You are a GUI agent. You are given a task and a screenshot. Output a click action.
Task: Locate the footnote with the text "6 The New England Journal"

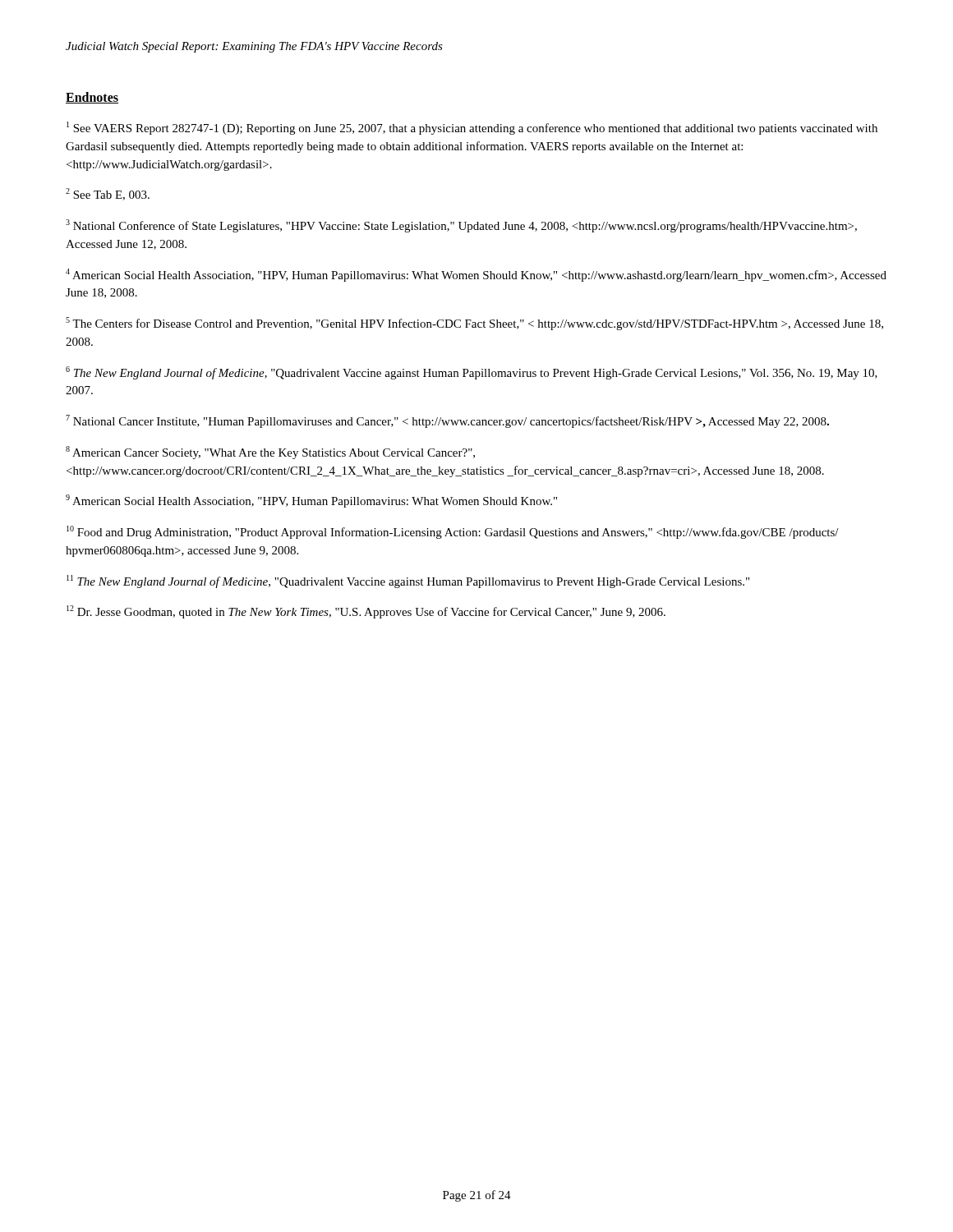[472, 381]
